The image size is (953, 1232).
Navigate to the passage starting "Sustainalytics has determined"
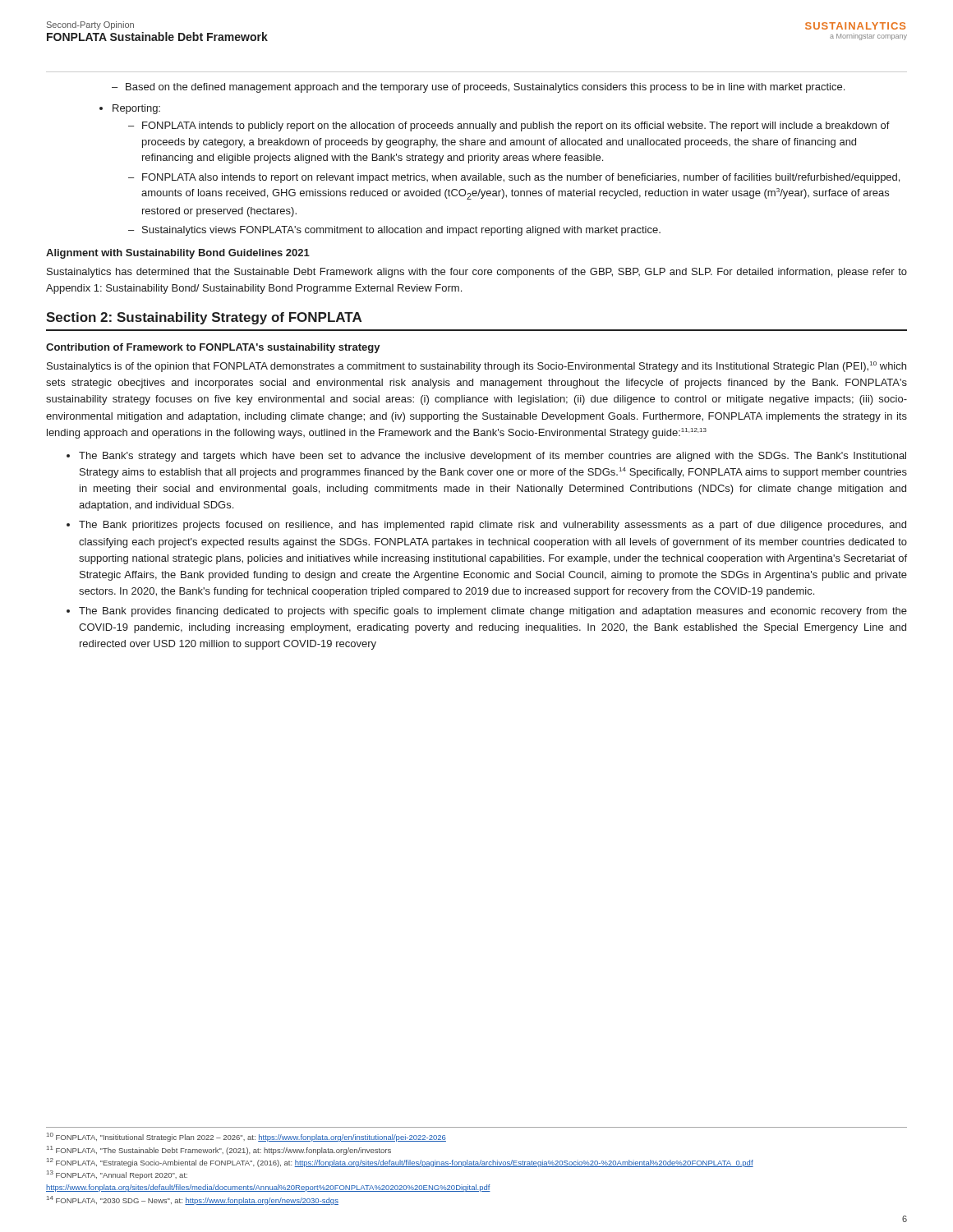coord(476,280)
